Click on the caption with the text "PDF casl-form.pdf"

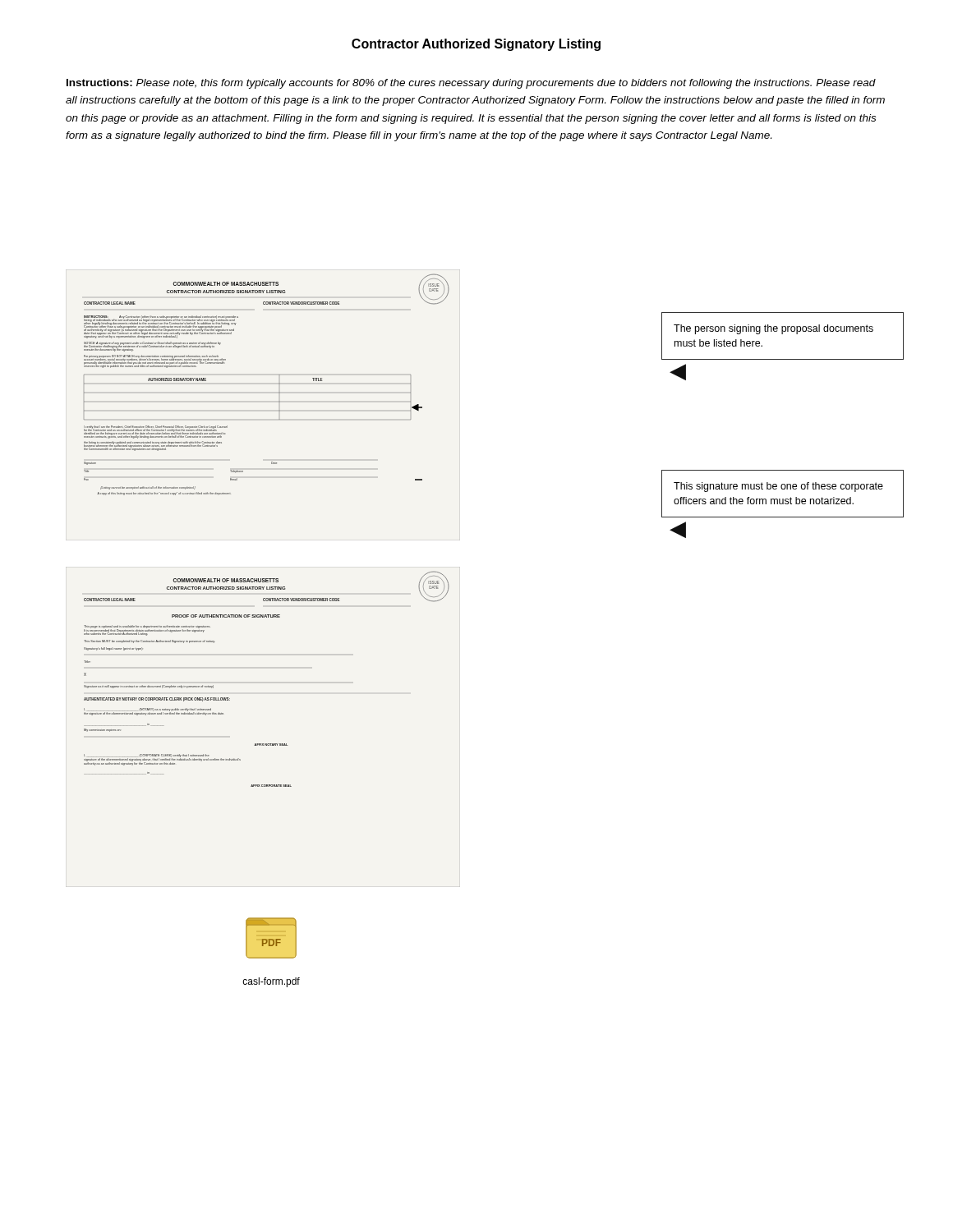(271, 945)
